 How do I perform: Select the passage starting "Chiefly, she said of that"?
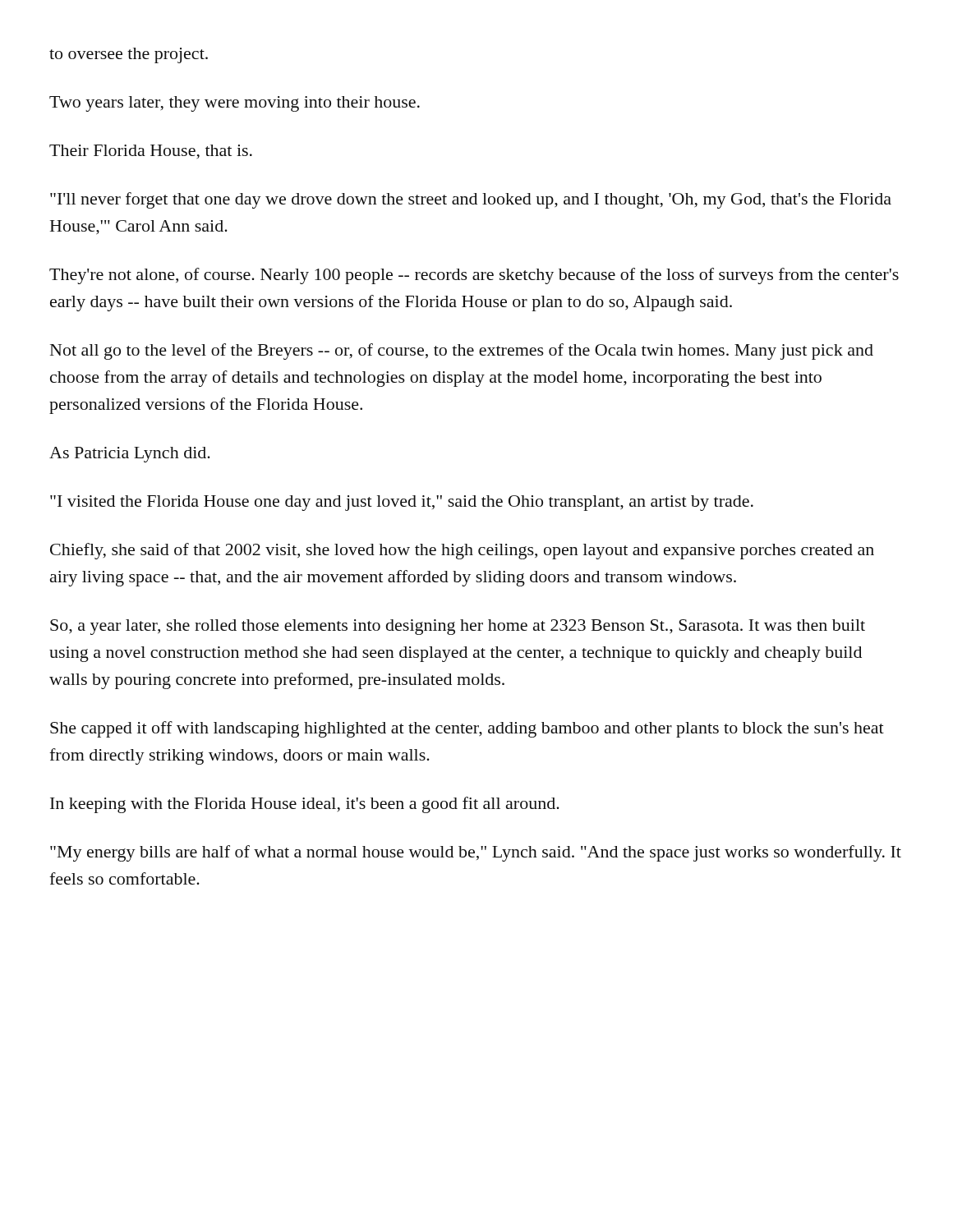pyautogui.click(x=462, y=563)
